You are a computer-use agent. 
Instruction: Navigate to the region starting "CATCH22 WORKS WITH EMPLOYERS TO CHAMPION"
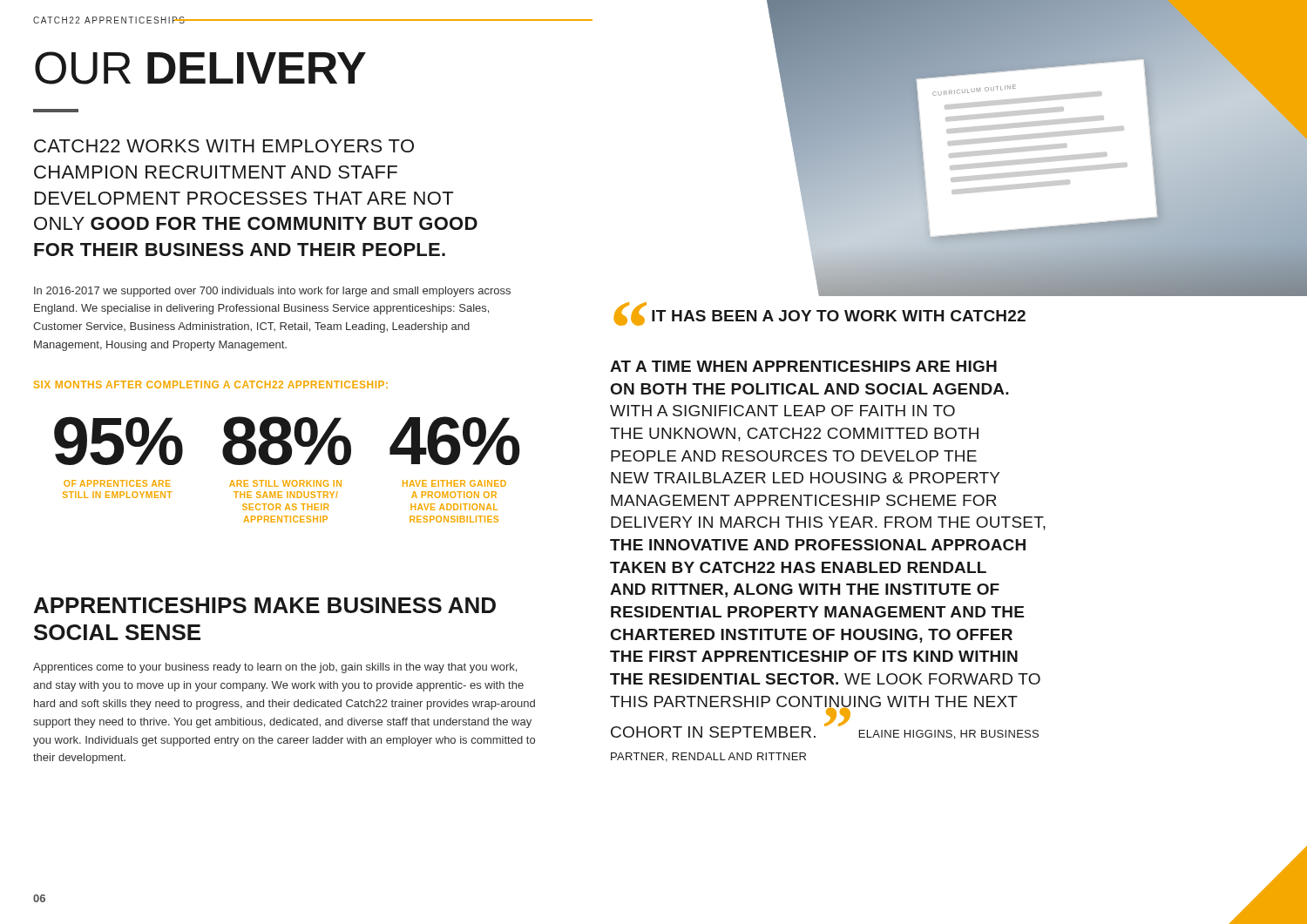[256, 198]
